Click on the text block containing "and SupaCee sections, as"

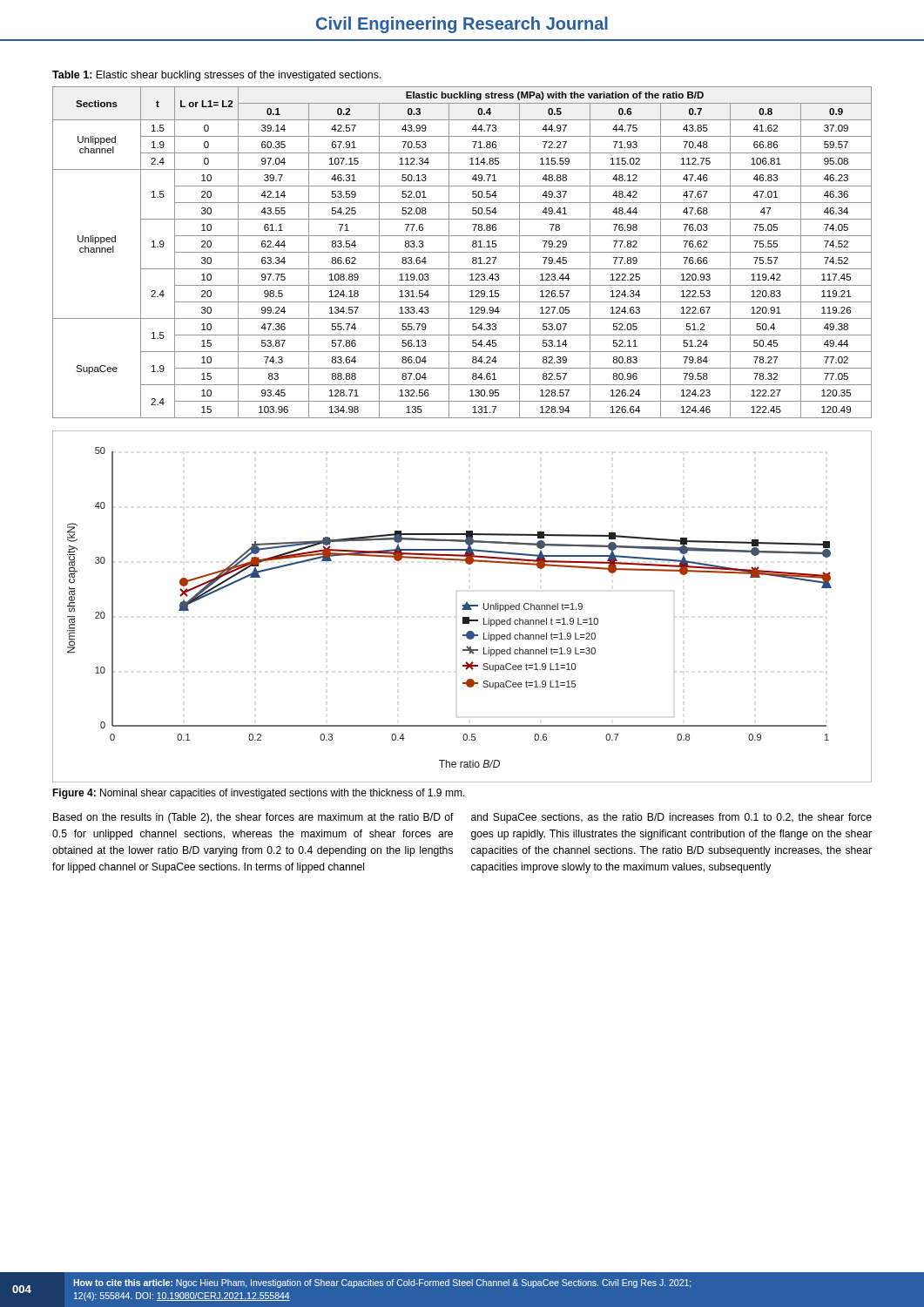pos(671,842)
